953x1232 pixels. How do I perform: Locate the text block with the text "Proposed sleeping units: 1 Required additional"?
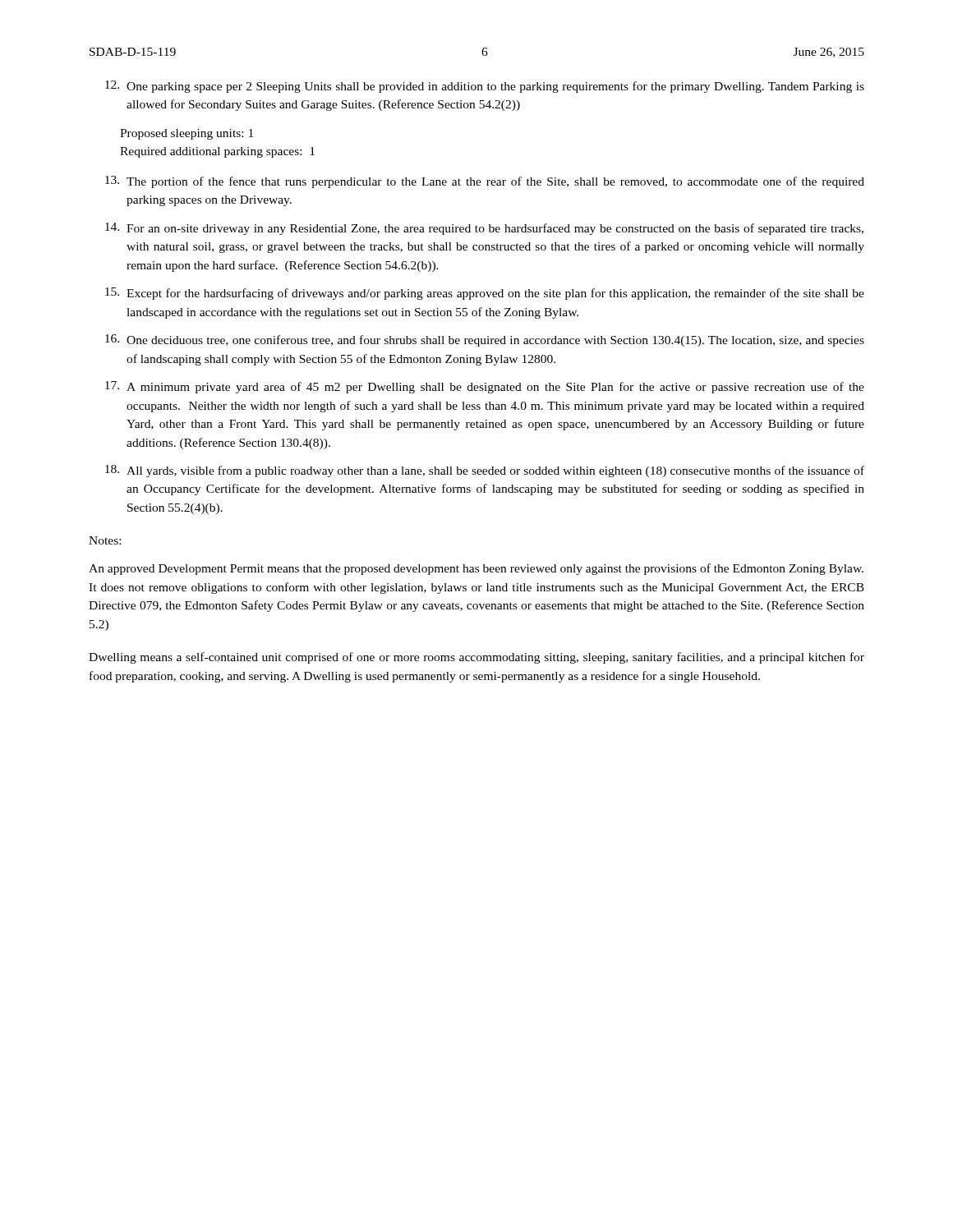(x=218, y=142)
